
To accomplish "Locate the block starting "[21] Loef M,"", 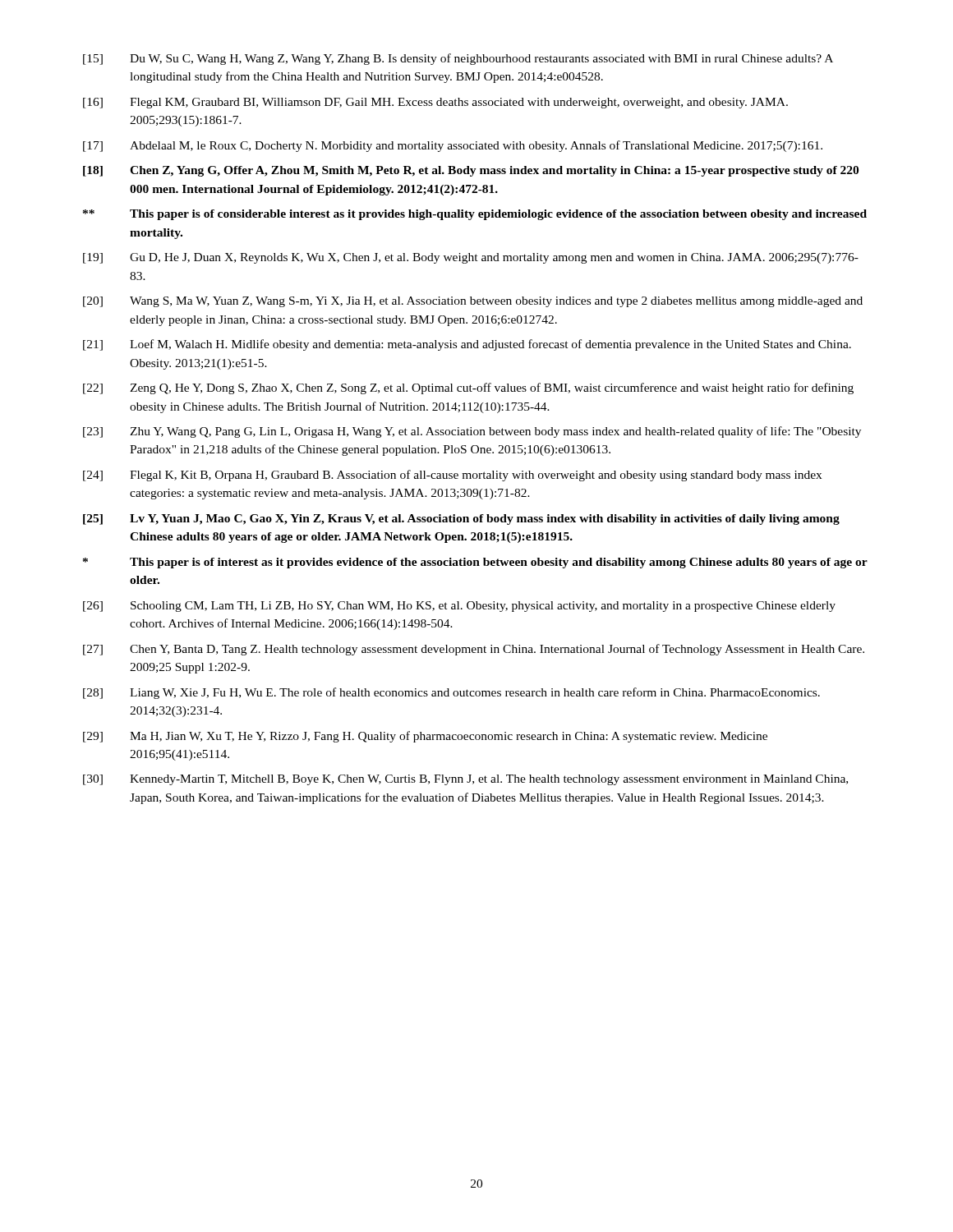I will point(476,354).
